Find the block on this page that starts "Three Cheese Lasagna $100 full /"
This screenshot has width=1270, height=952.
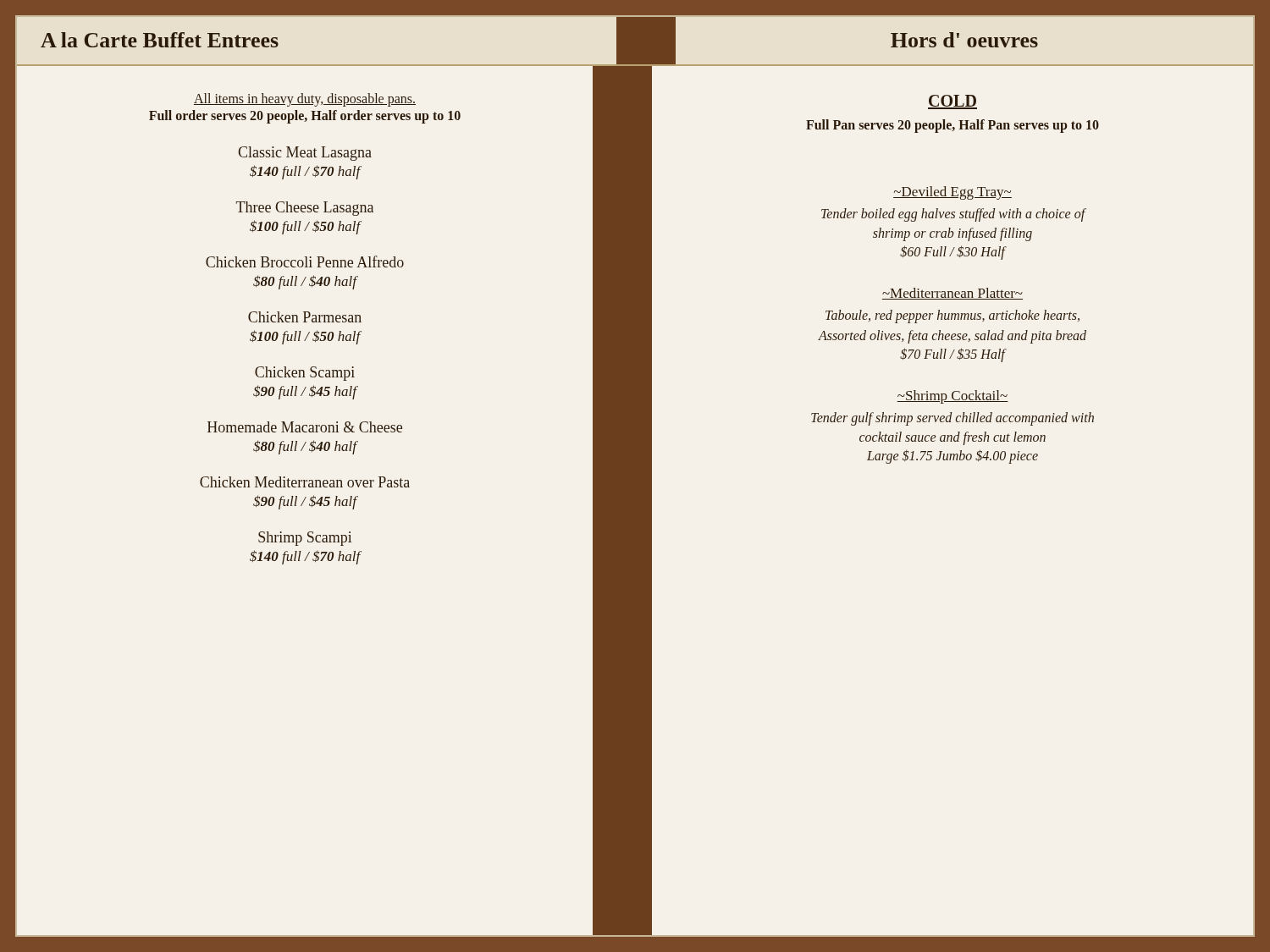click(305, 217)
